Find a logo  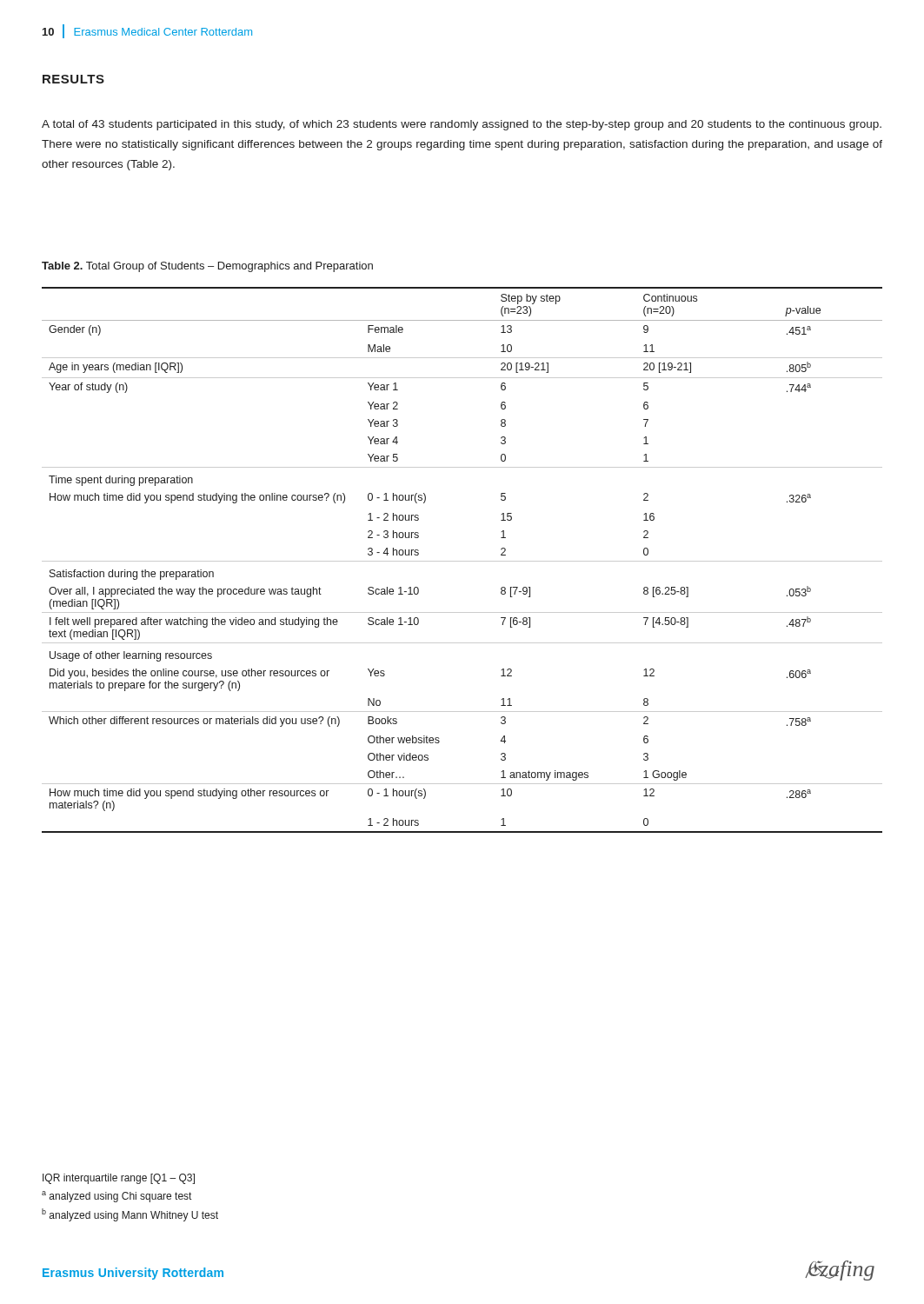click(843, 1267)
